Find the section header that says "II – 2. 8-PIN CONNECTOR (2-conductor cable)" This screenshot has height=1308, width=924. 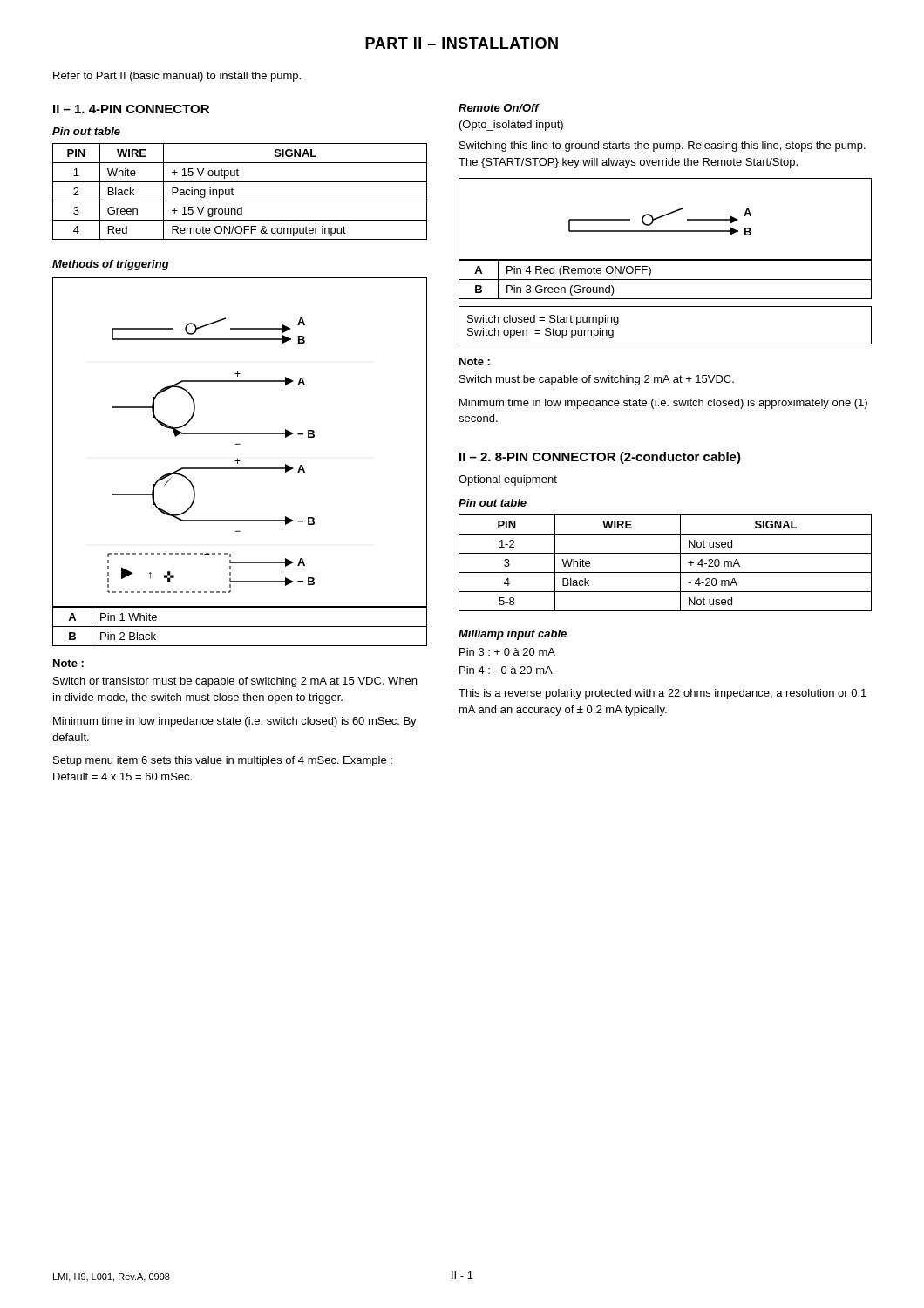600,457
